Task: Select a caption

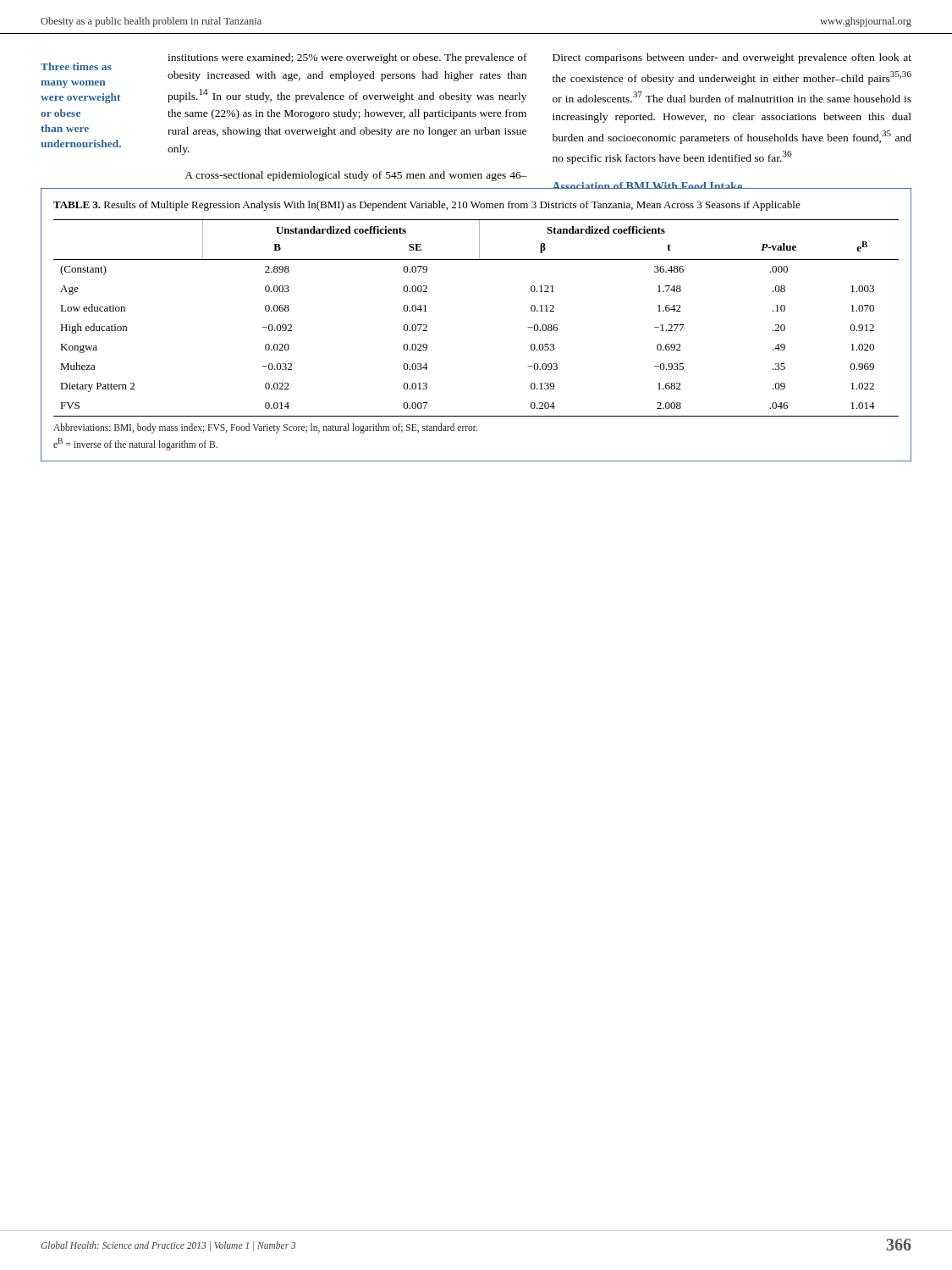Action: coord(427,204)
